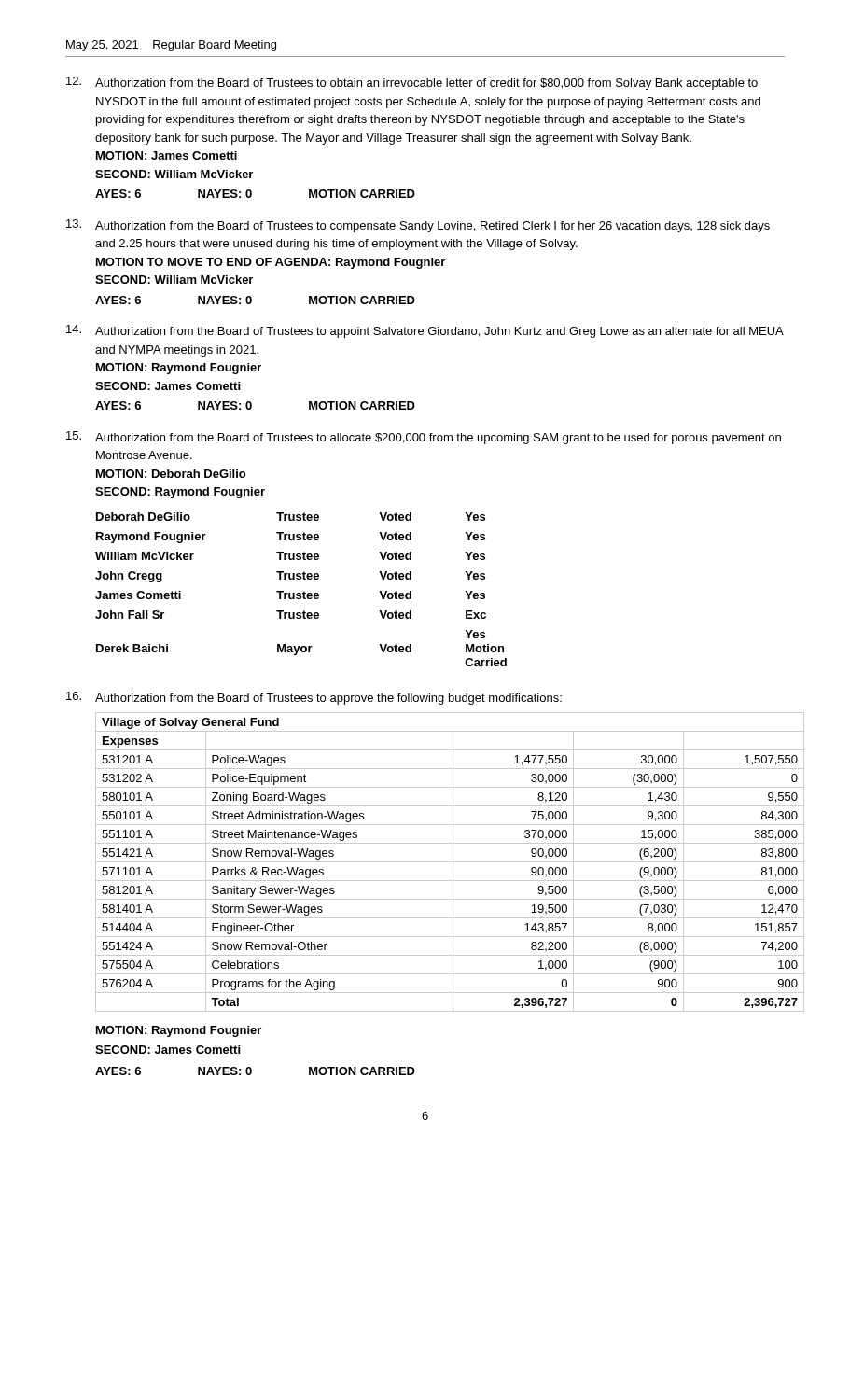Select the text block starting "14. Authorization from the"
The image size is (850, 1400).
pyautogui.click(x=425, y=331)
